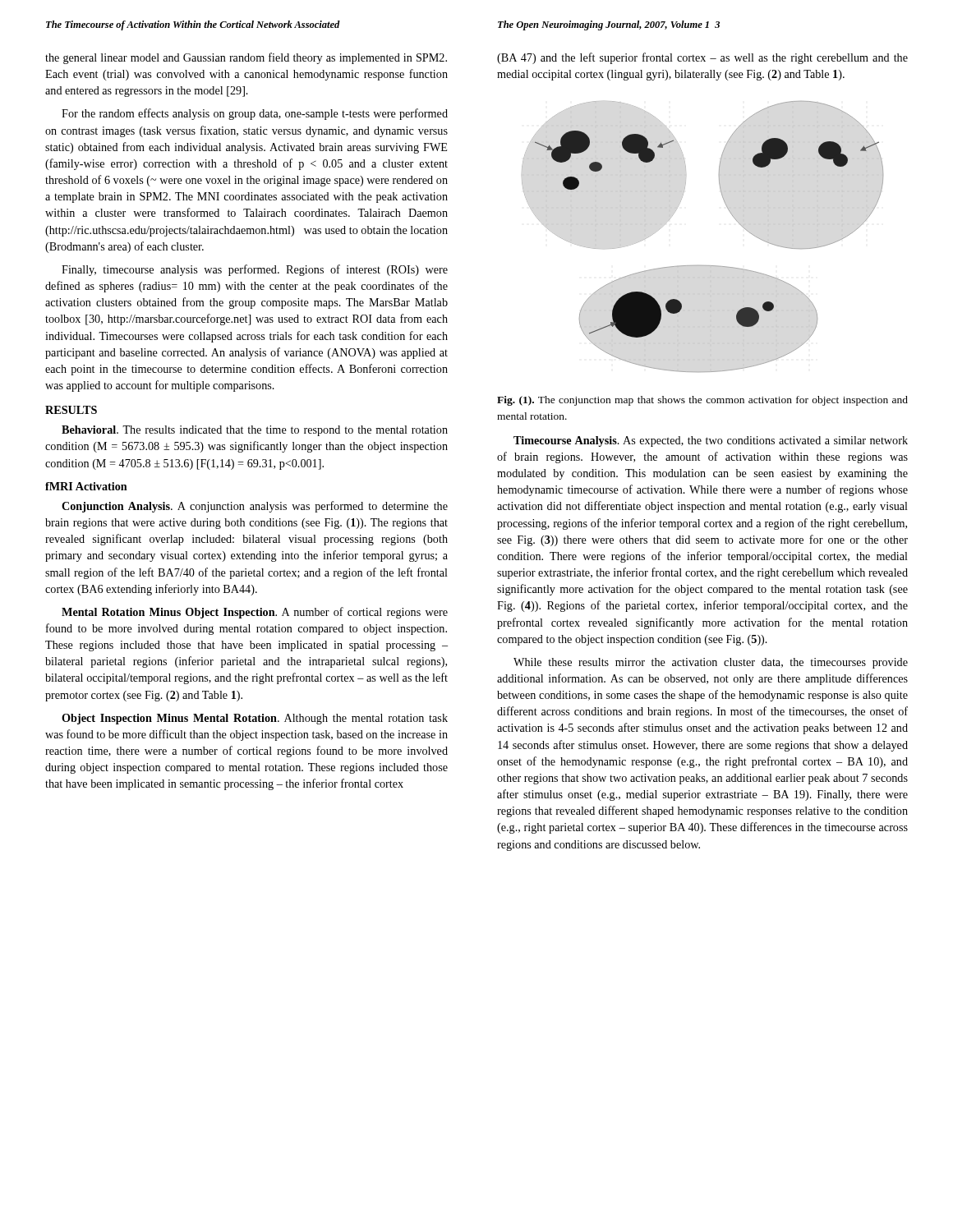Image resolution: width=953 pixels, height=1232 pixels.
Task: Locate the block of text that opens with "(BA 47) and"
Action: pos(702,66)
